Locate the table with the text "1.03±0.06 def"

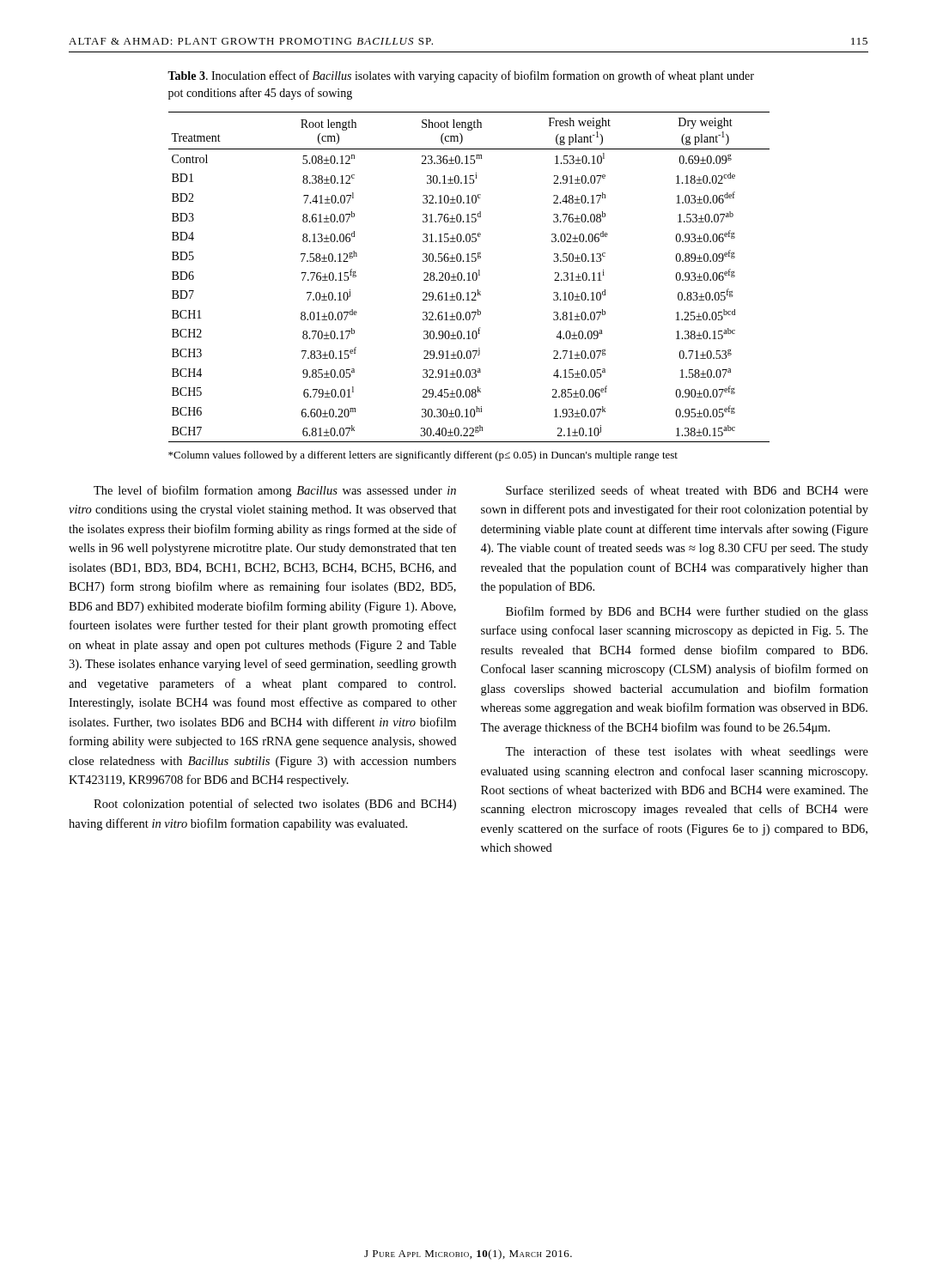468,277
